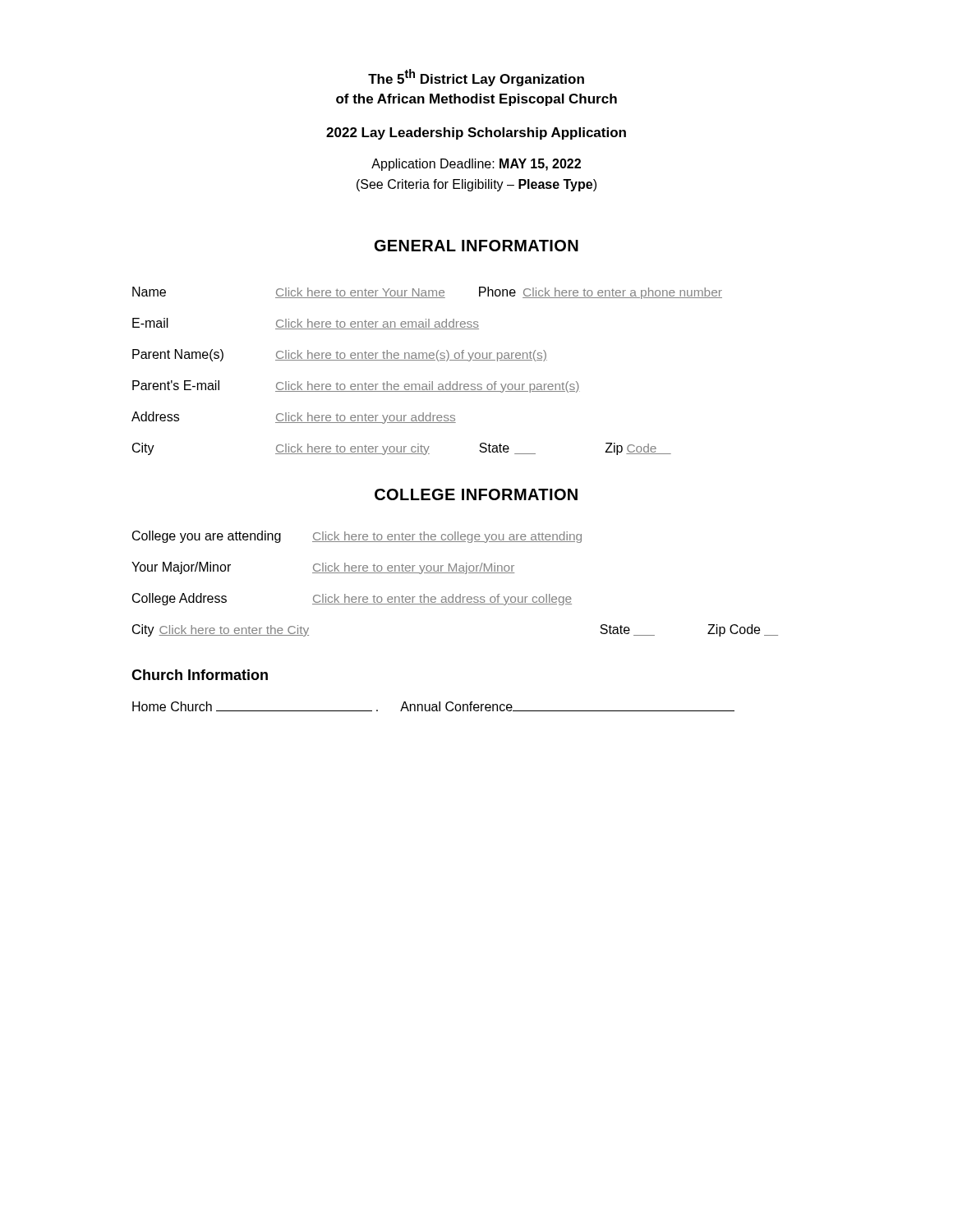
Task: Click on the region starting "Address Click here to enter your address"
Action: [x=294, y=417]
